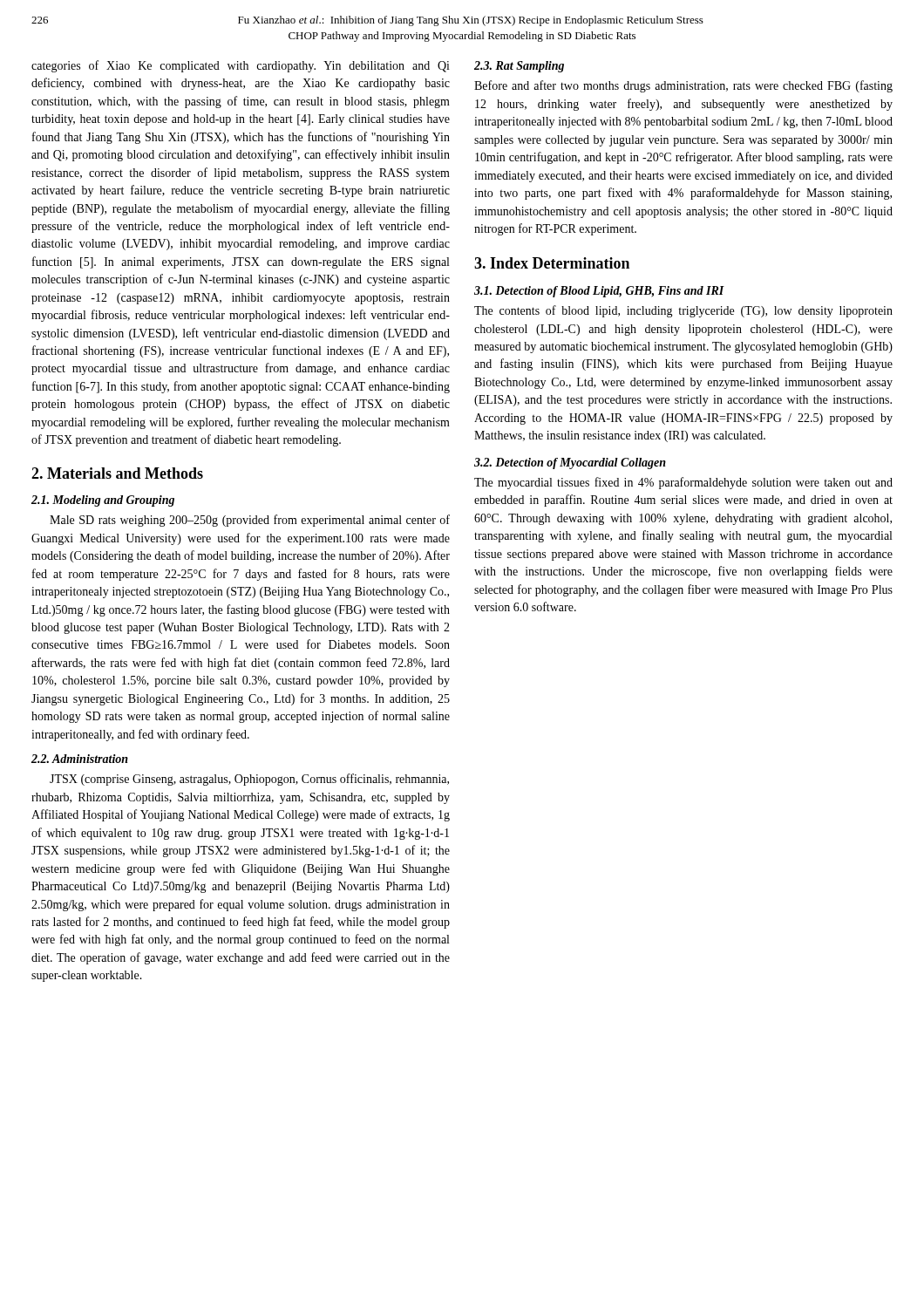The height and width of the screenshot is (1308, 924).
Task: Find the text block containing "The myocardial tissues fixed in 4%"
Action: (x=683, y=546)
